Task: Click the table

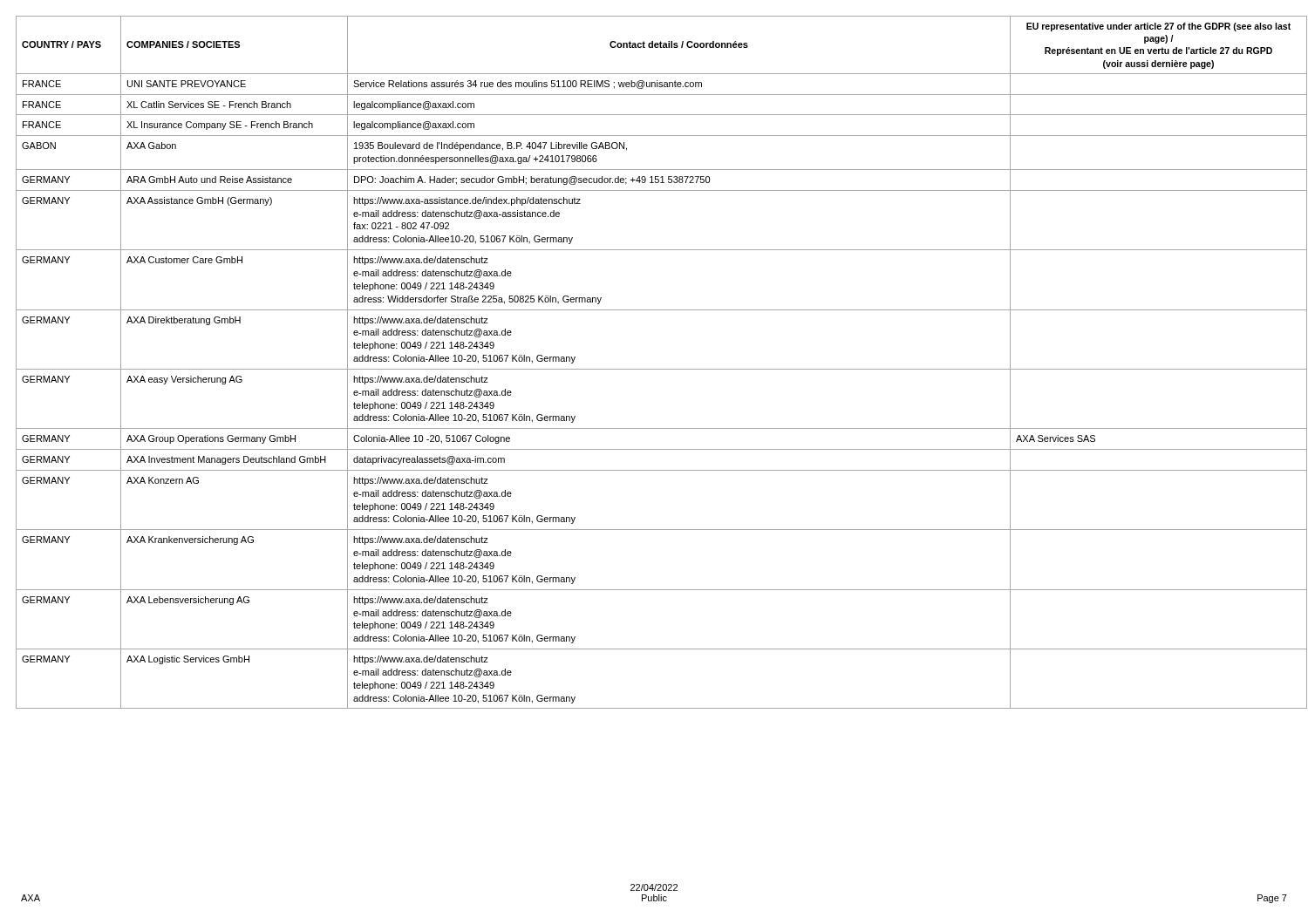Action: pos(654,362)
